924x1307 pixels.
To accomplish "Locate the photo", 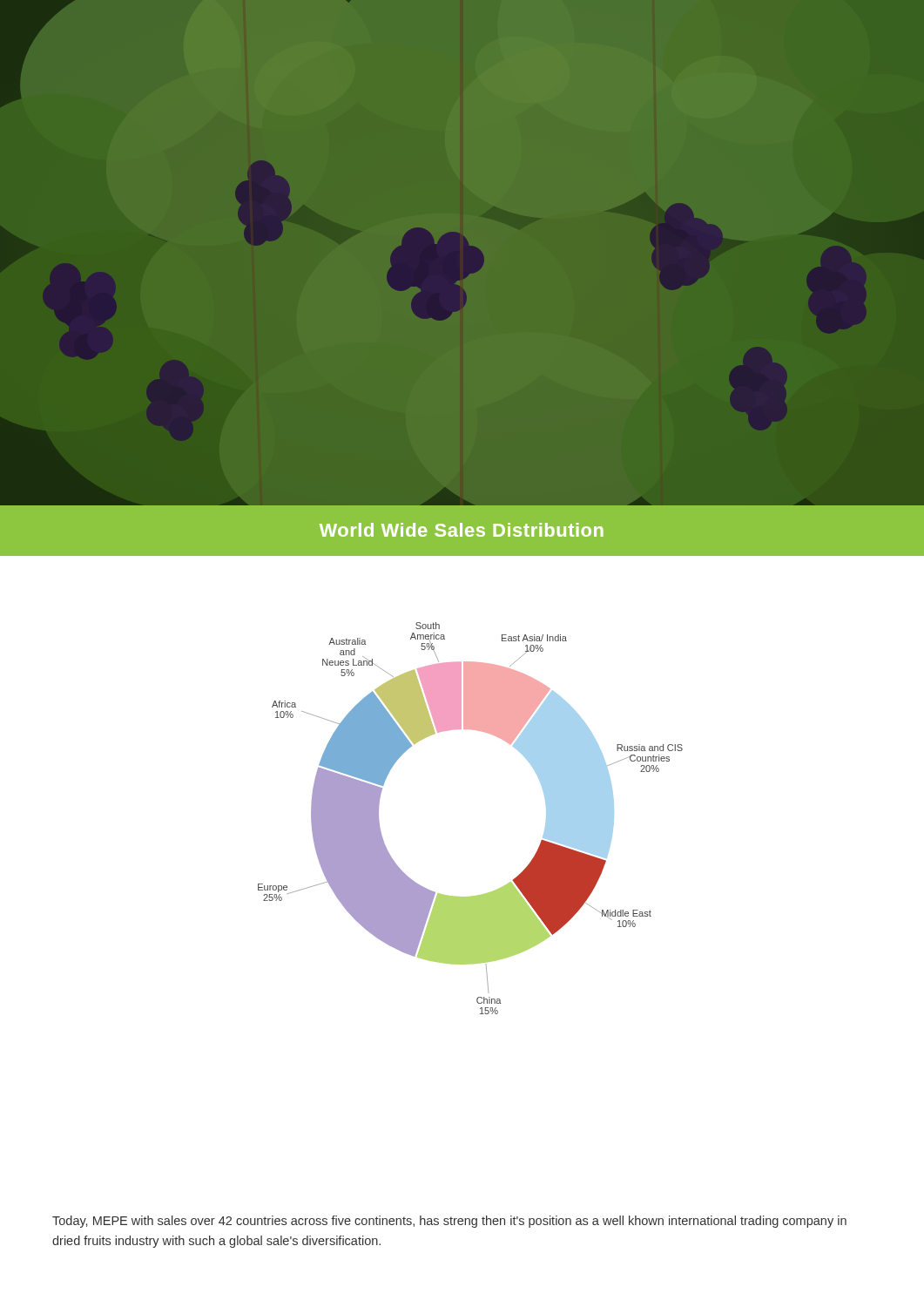I will pos(462,253).
